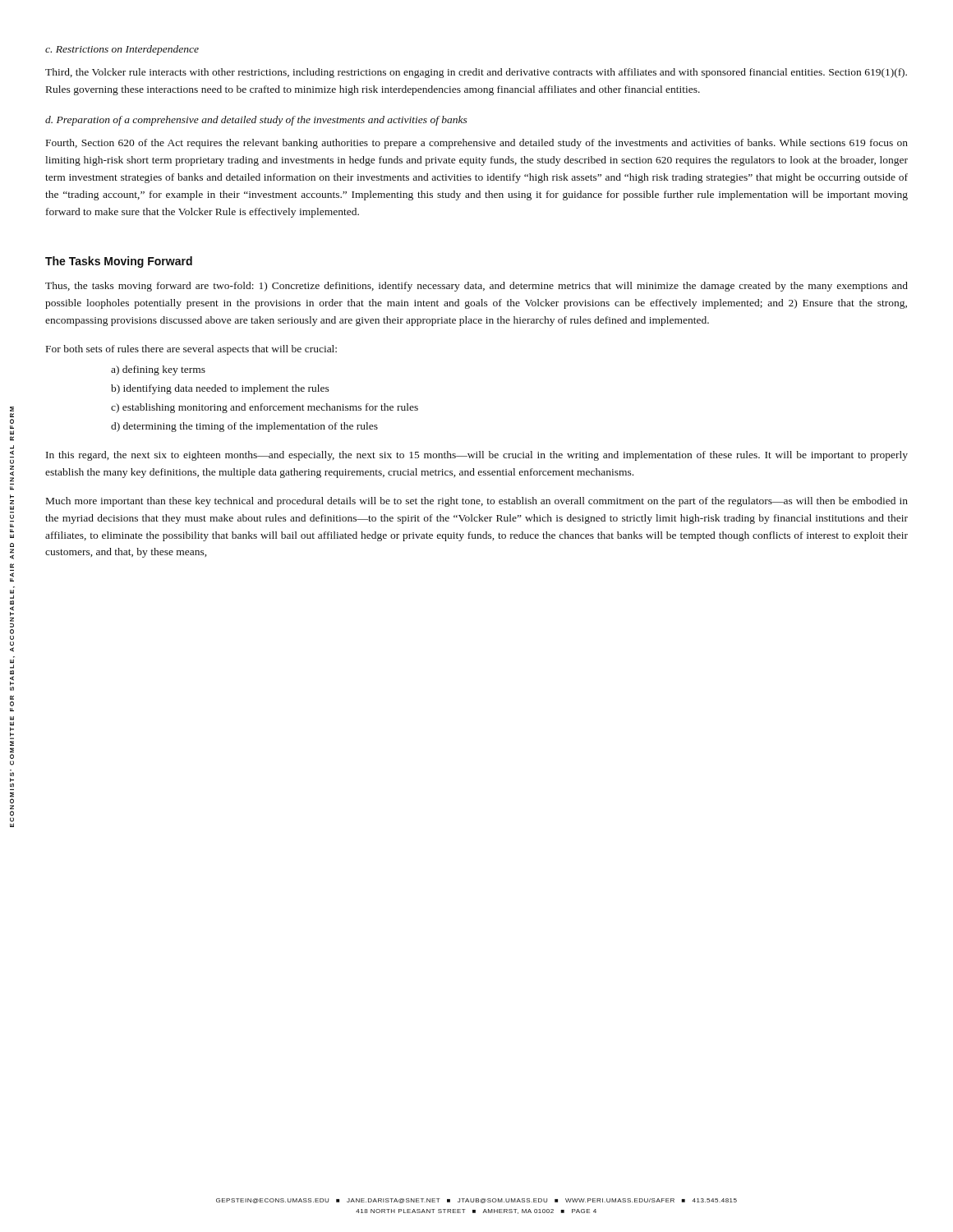The height and width of the screenshot is (1232, 953).
Task: Navigate to the text starting "a) defining key terms"
Action: pyautogui.click(x=158, y=369)
